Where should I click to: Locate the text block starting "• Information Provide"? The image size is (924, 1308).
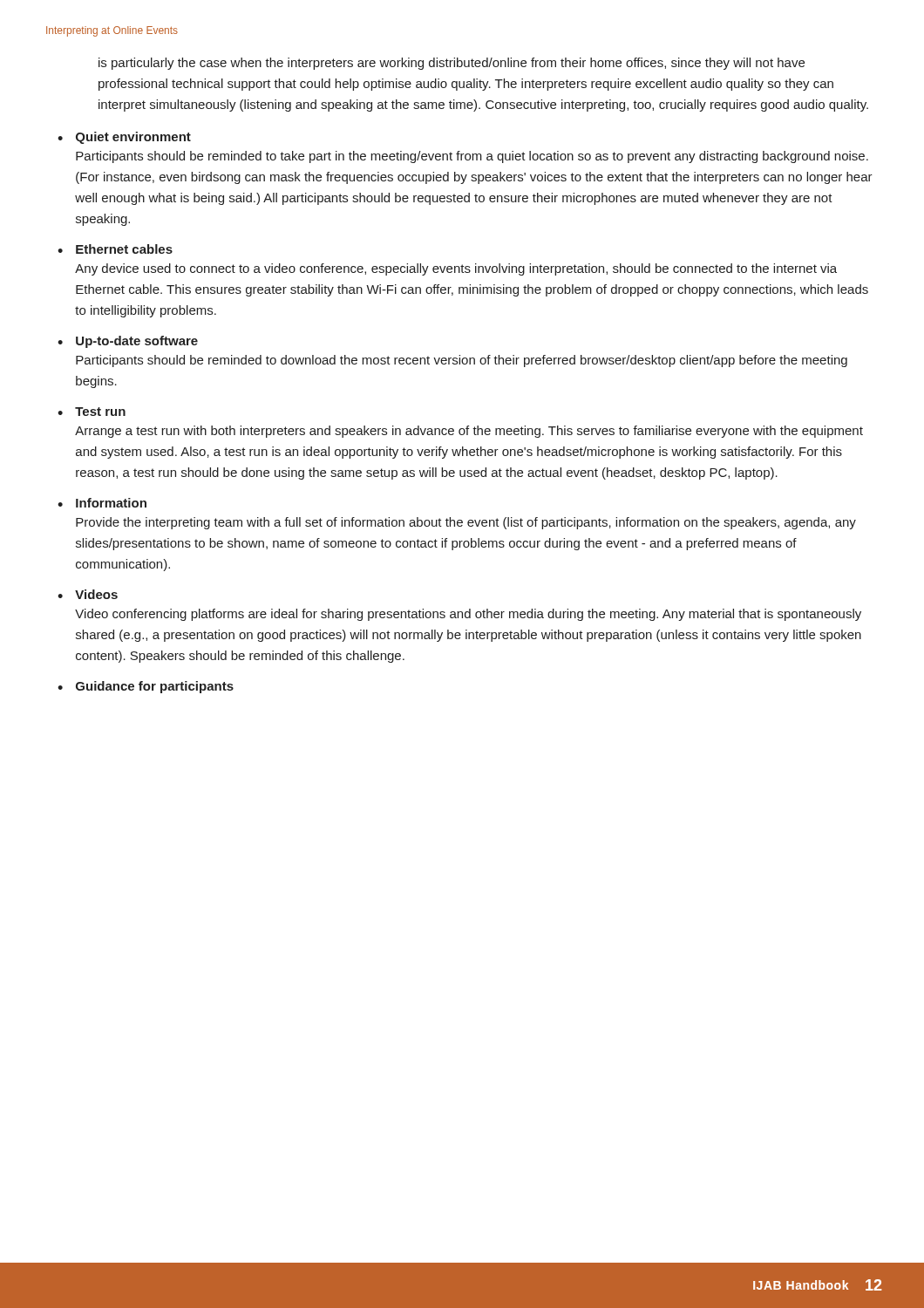coord(468,535)
